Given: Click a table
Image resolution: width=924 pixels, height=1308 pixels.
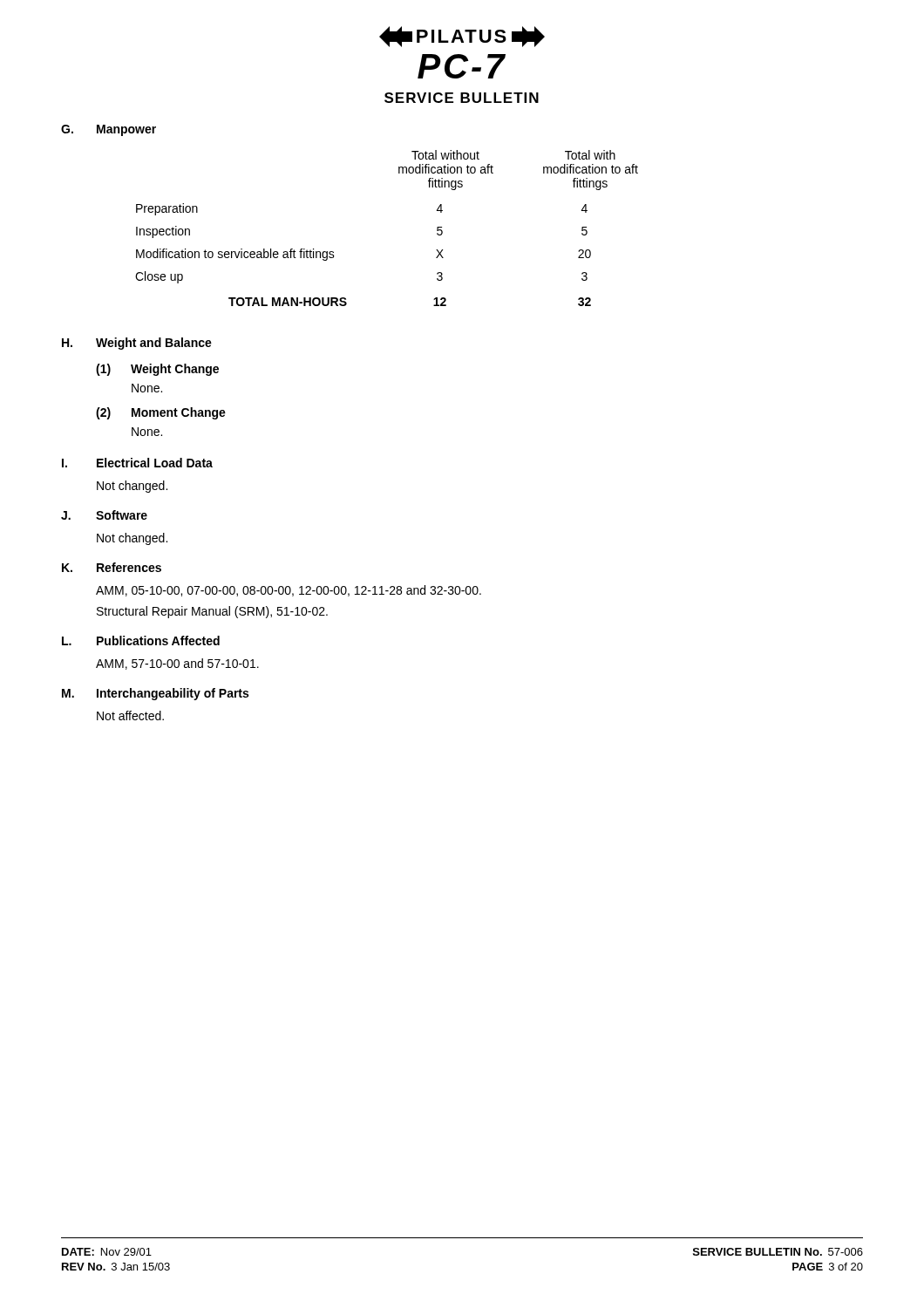Looking at the screenshot, I should point(497,229).
